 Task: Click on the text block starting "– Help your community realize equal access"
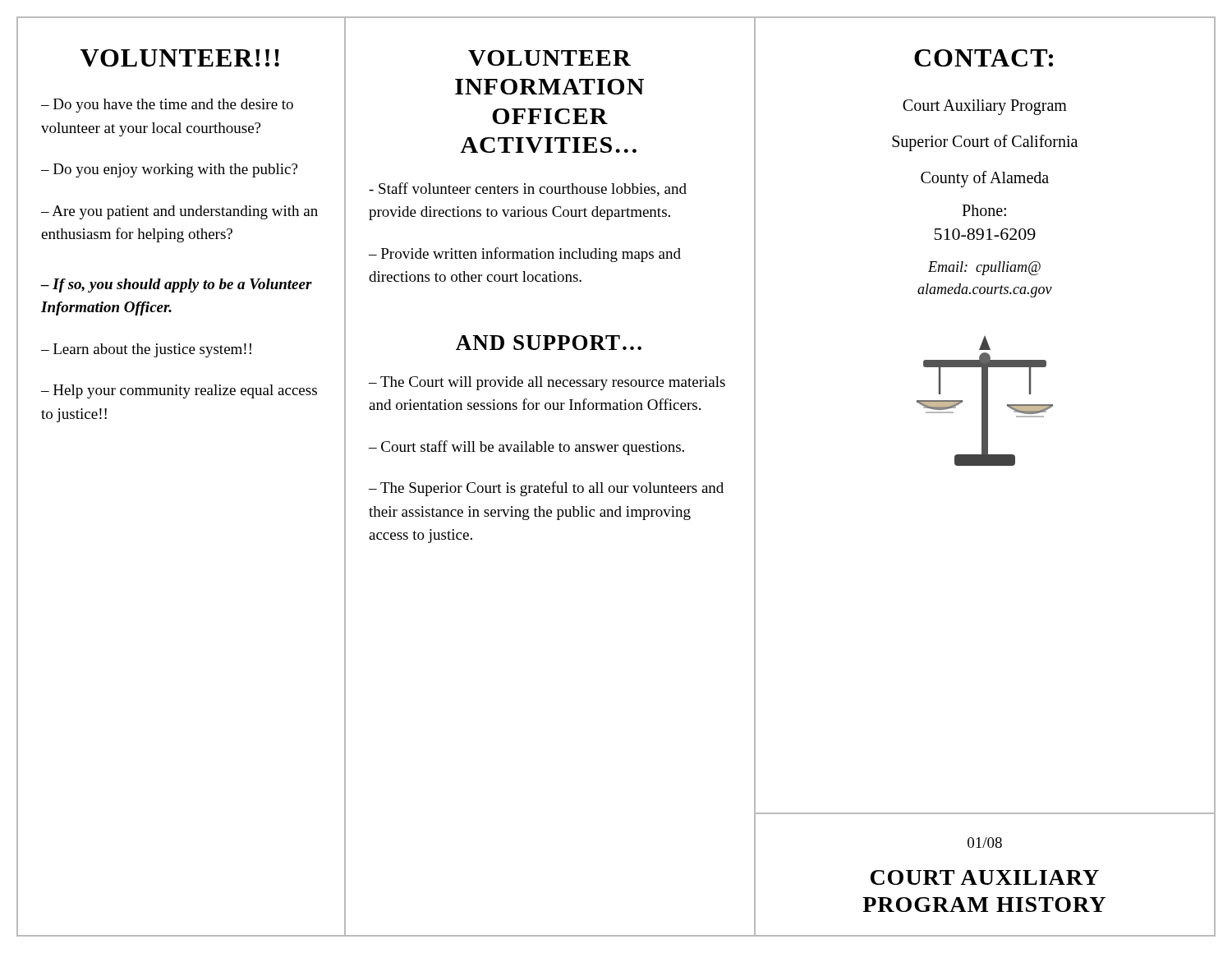point(181,402)
